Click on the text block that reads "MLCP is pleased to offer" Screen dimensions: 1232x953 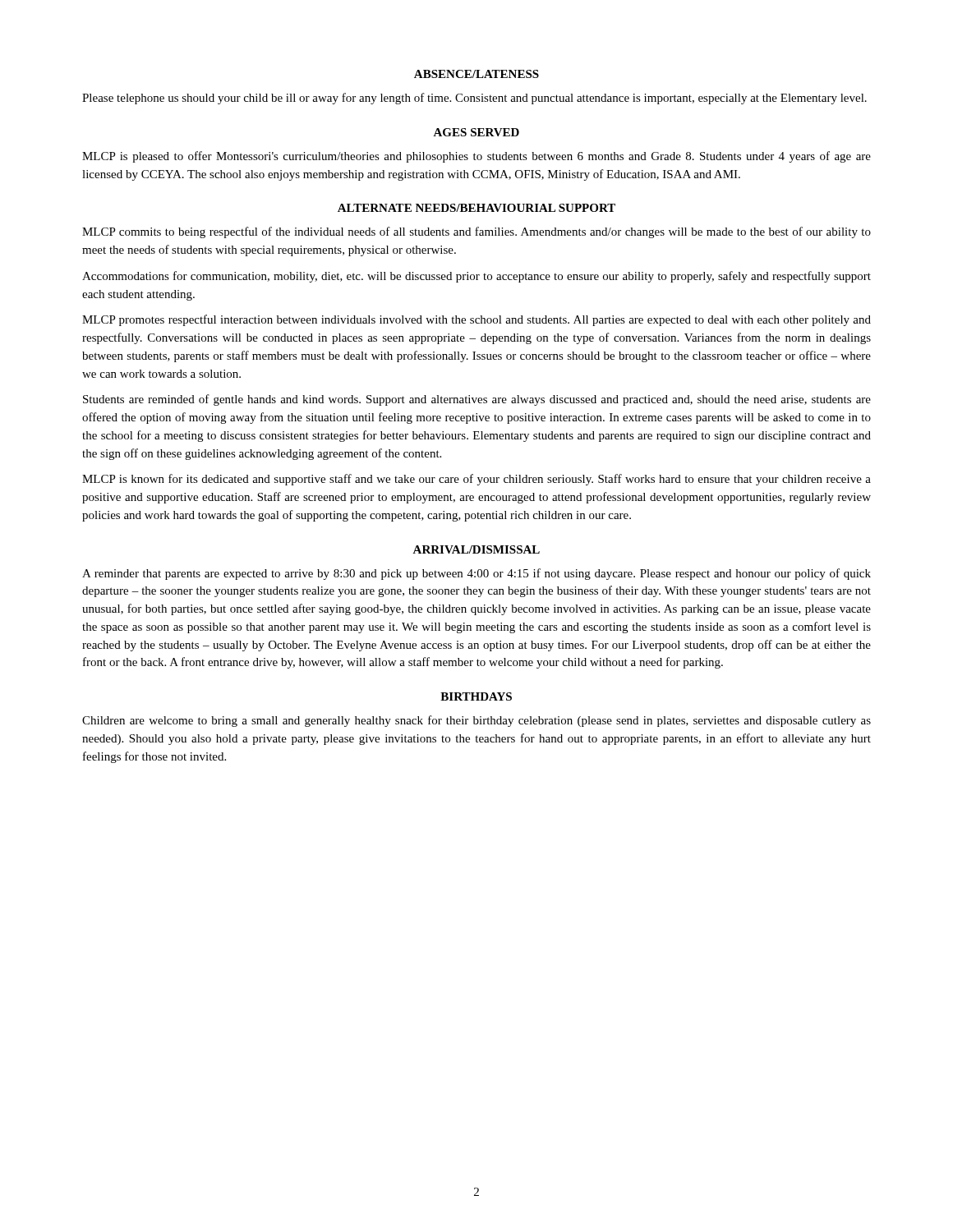coord(476,165)
